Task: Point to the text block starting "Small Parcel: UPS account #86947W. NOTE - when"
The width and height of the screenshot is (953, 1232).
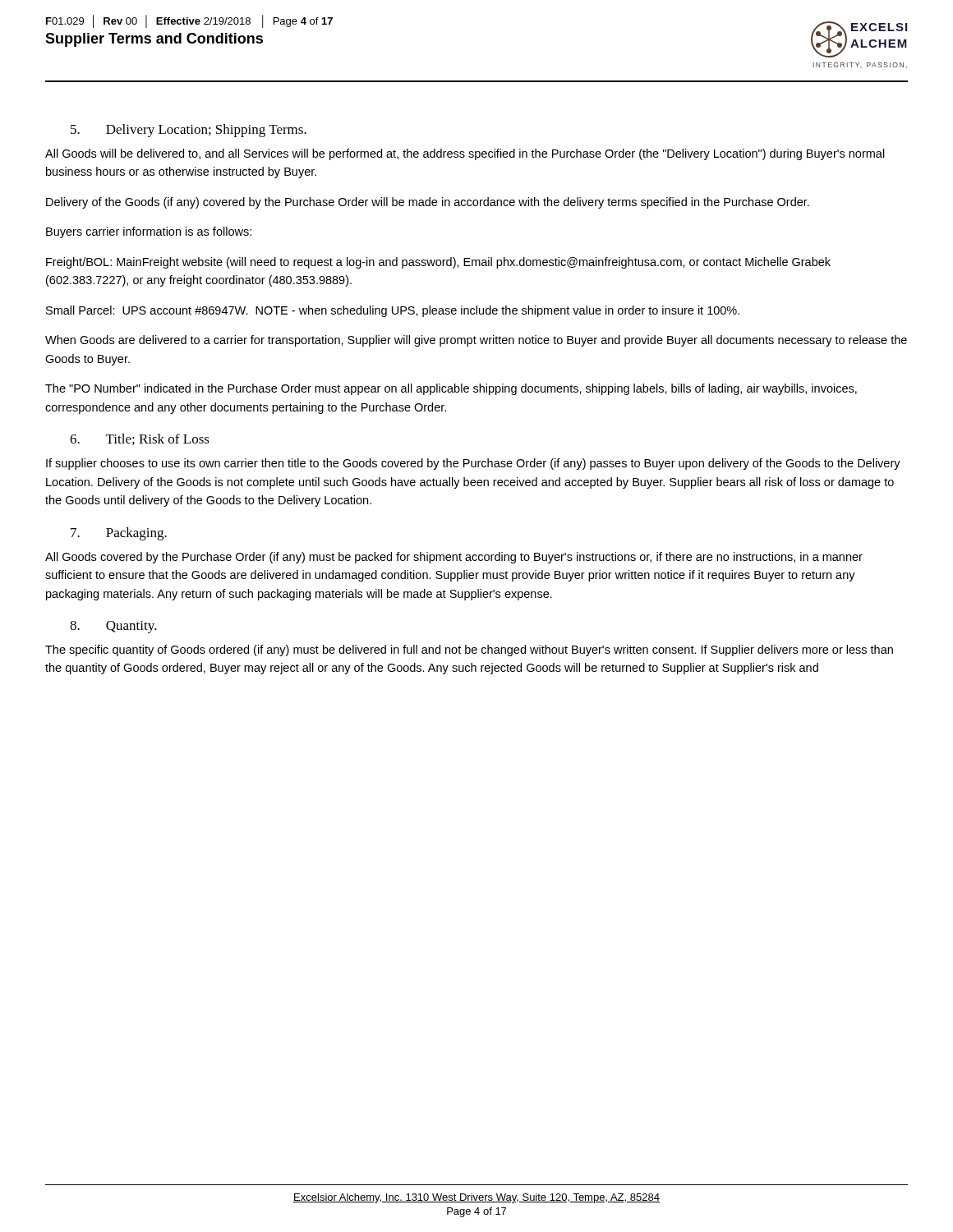Action: point(393,310)
